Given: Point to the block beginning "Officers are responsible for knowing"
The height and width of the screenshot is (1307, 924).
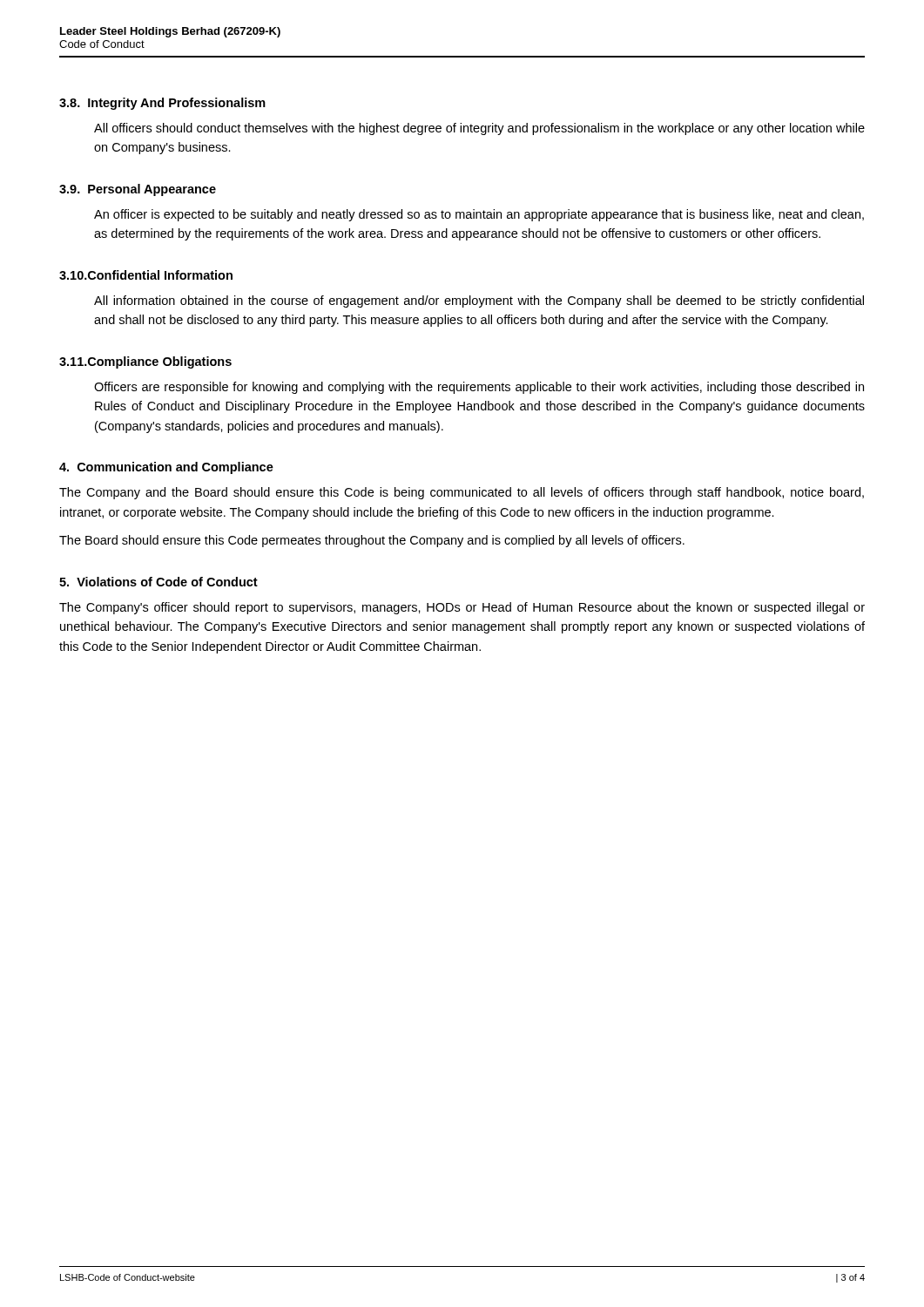Looking at the screenshot, I should [x=479, y=406].
